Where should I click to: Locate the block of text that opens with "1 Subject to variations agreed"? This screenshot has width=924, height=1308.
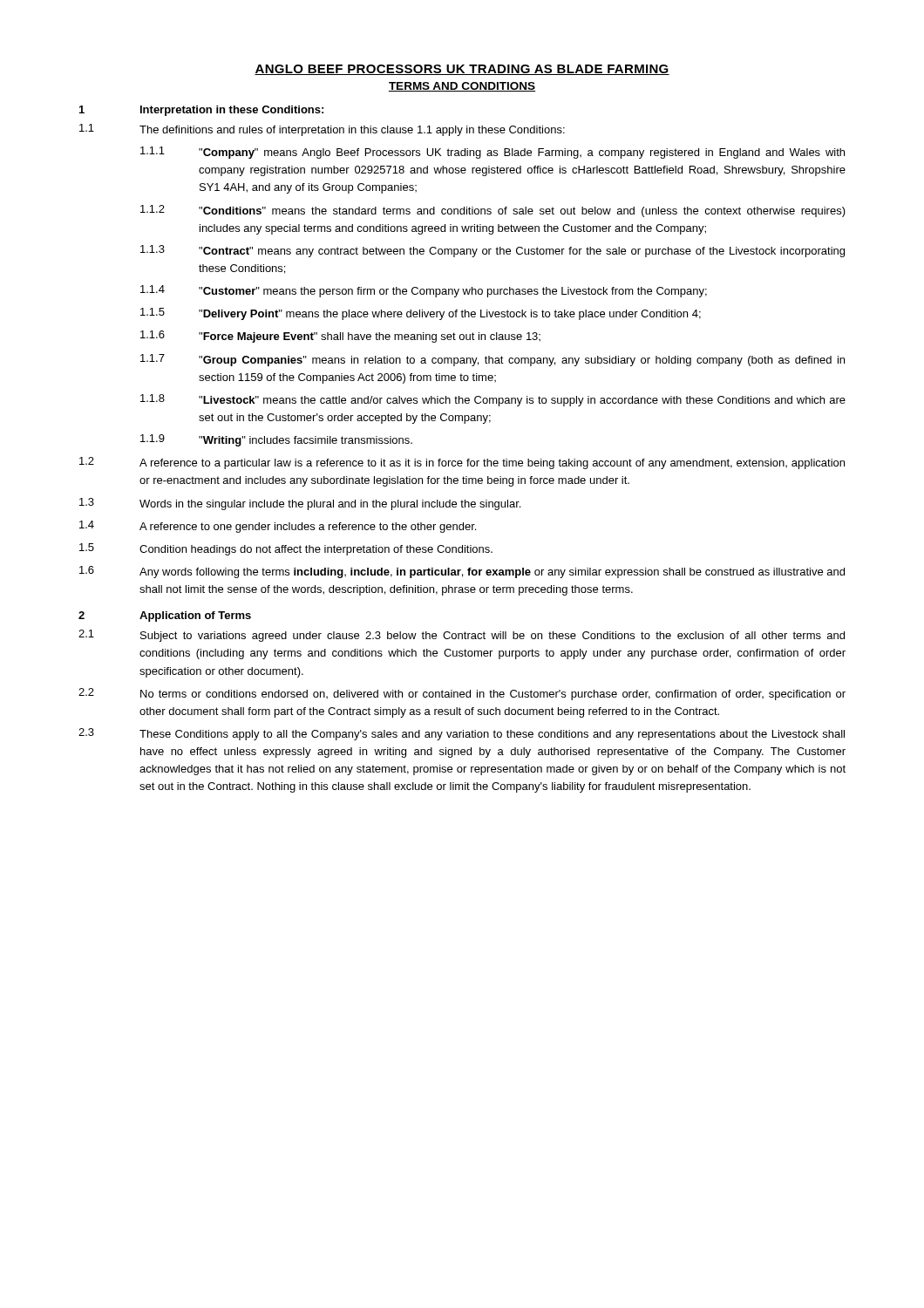[x=462, y=654]
